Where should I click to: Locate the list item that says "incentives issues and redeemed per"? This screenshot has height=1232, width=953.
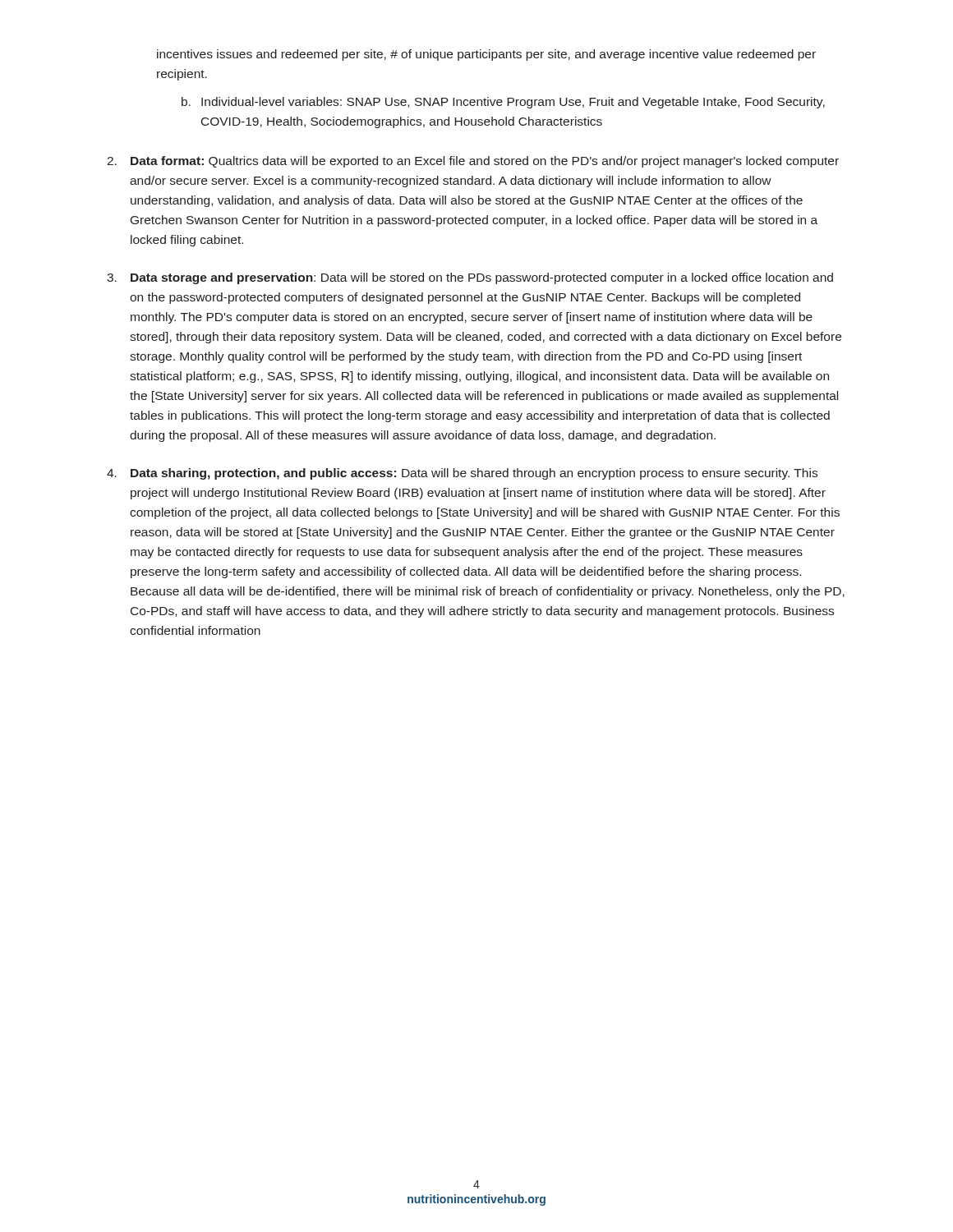[486, 64]
